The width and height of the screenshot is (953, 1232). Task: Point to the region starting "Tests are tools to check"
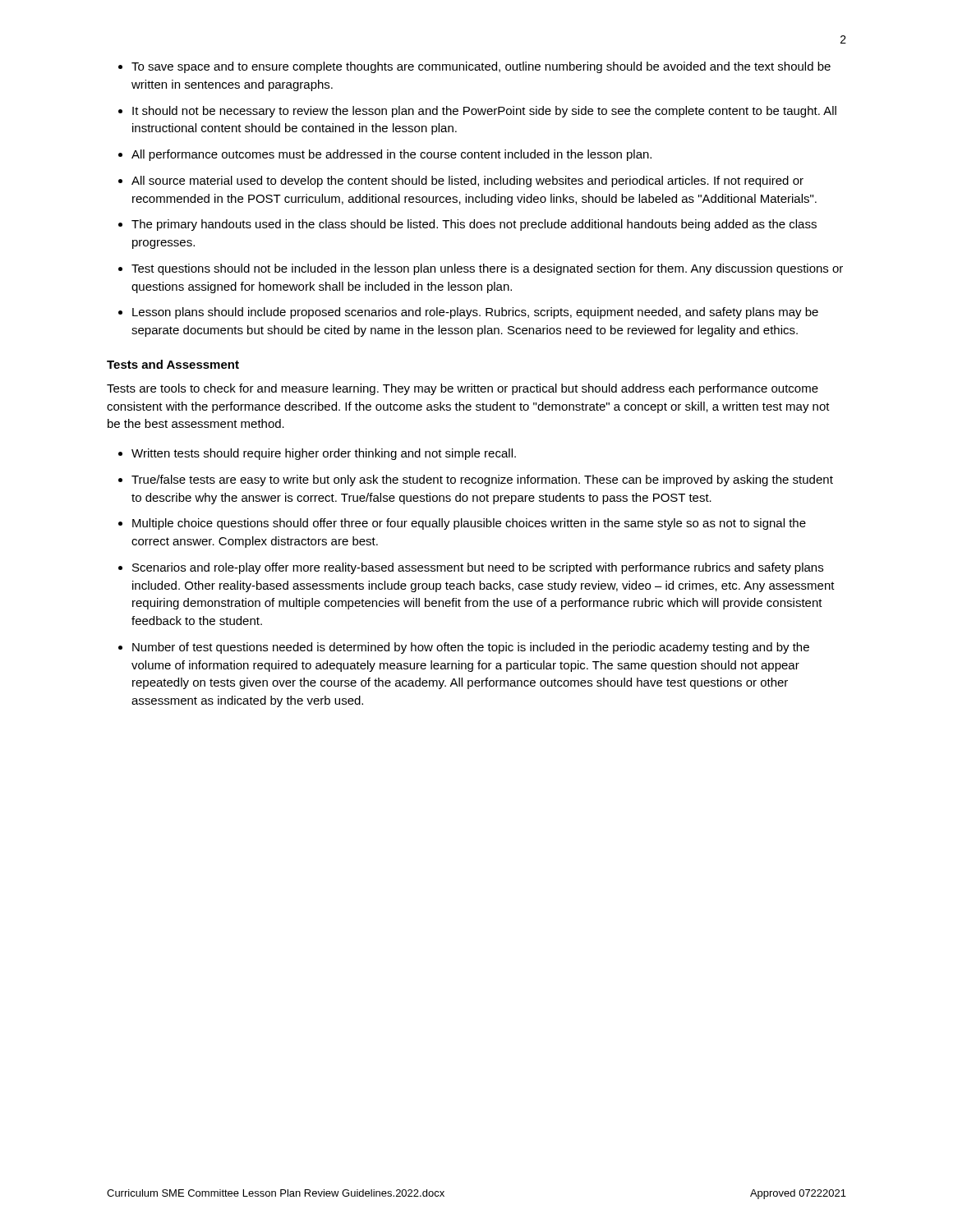(x=468, y=406)
